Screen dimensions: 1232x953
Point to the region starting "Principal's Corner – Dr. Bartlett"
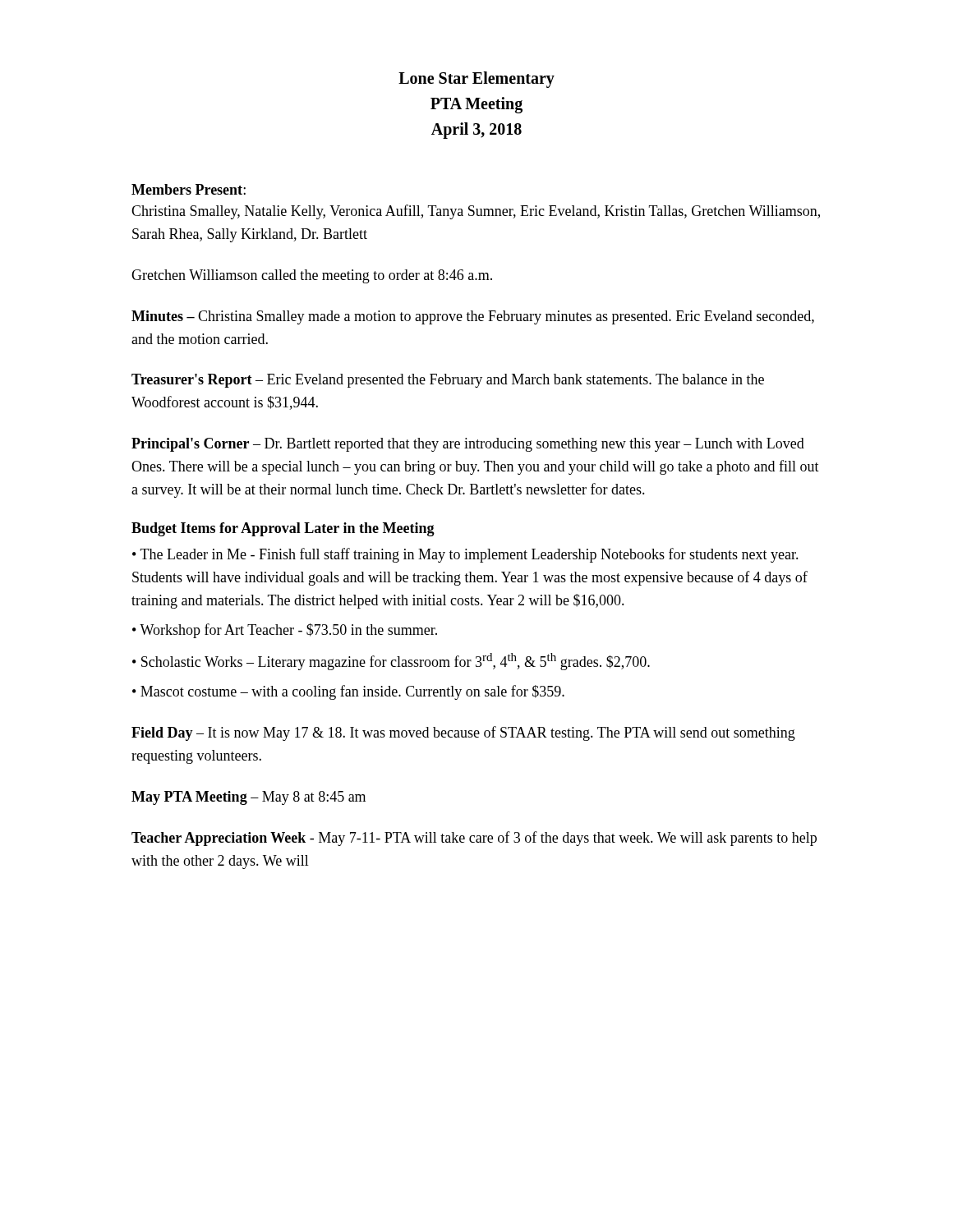coord(475,467)
